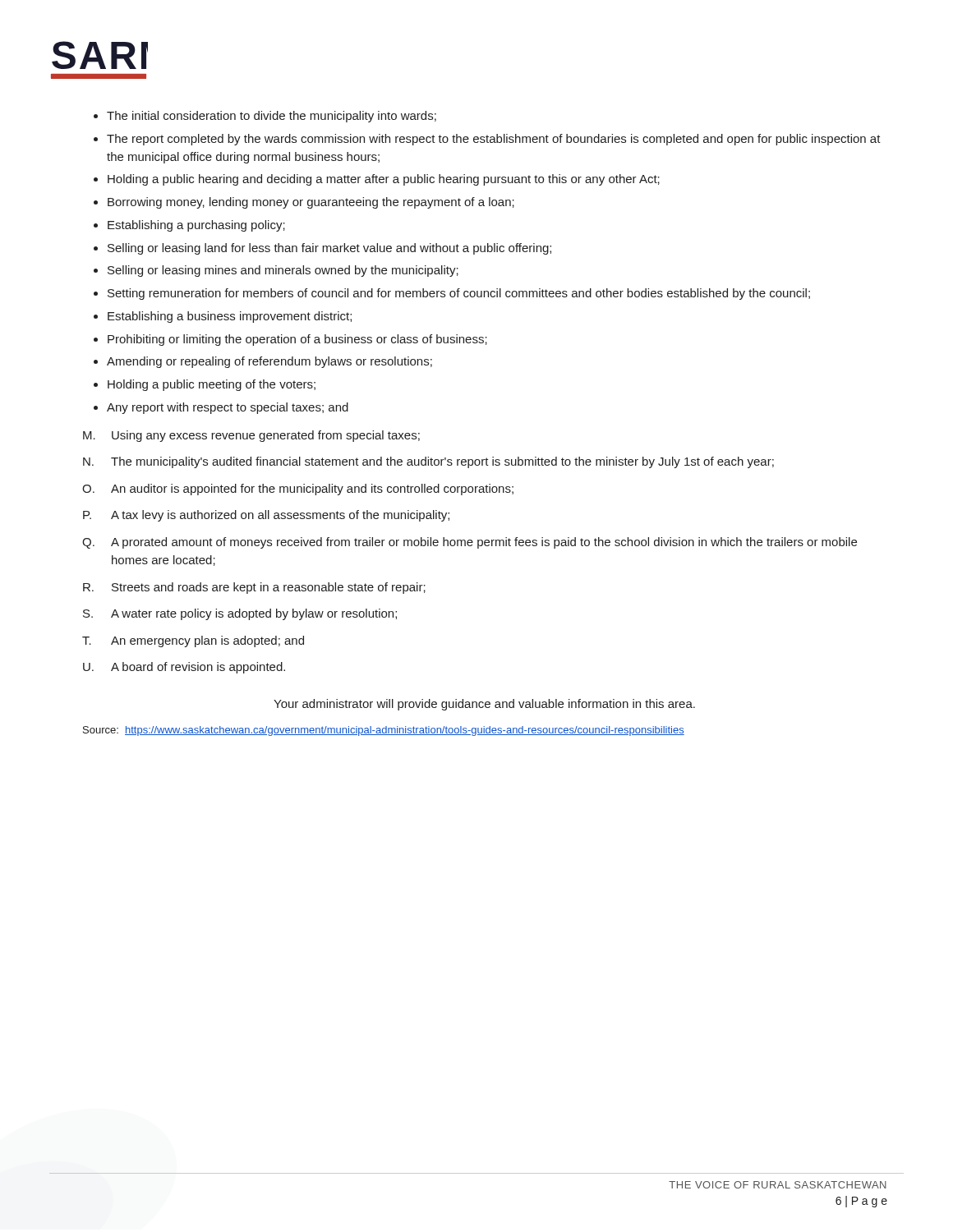Screen dimensions: 1232x953
Task: Locate the text "Source: https://www.saskatchewan.ca/government/municipal-administration/tools-guides-and-resources/council-responsibilities"
Action: tap(383, 730)
